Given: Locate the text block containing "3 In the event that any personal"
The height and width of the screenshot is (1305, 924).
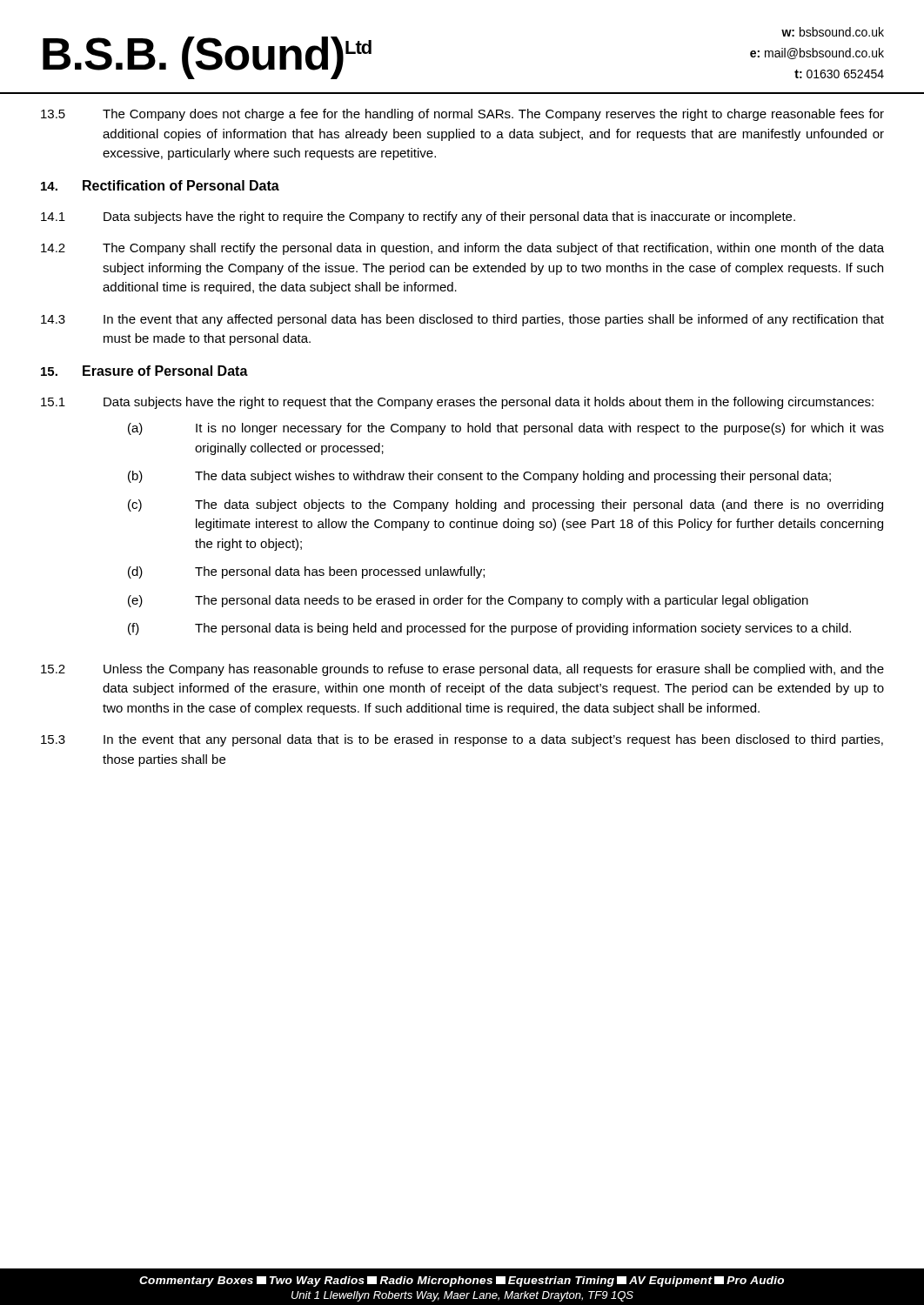Looking at the screenshot, I should [x=462, y=749].
